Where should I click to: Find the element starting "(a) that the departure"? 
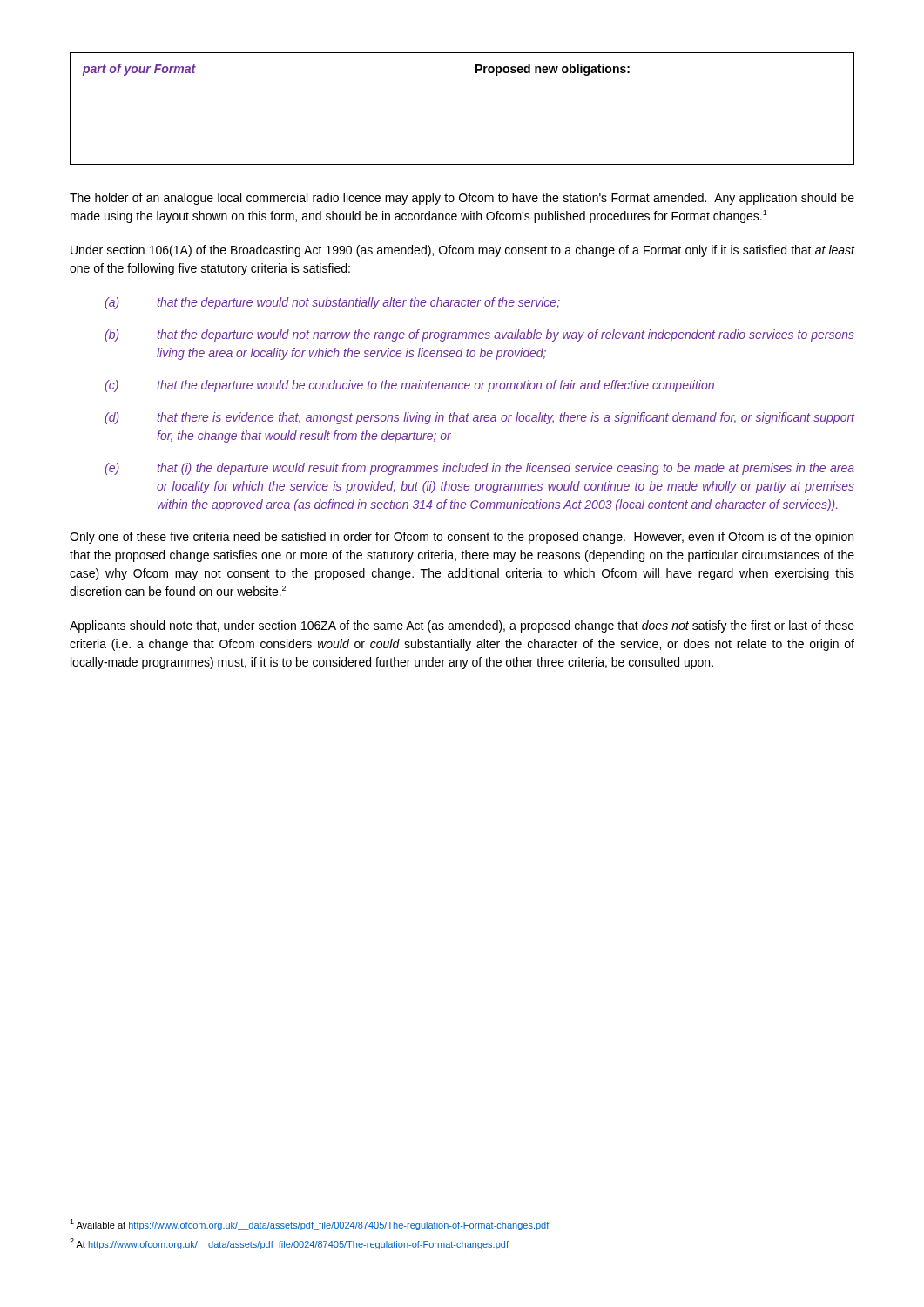click(x=315, y=303)
